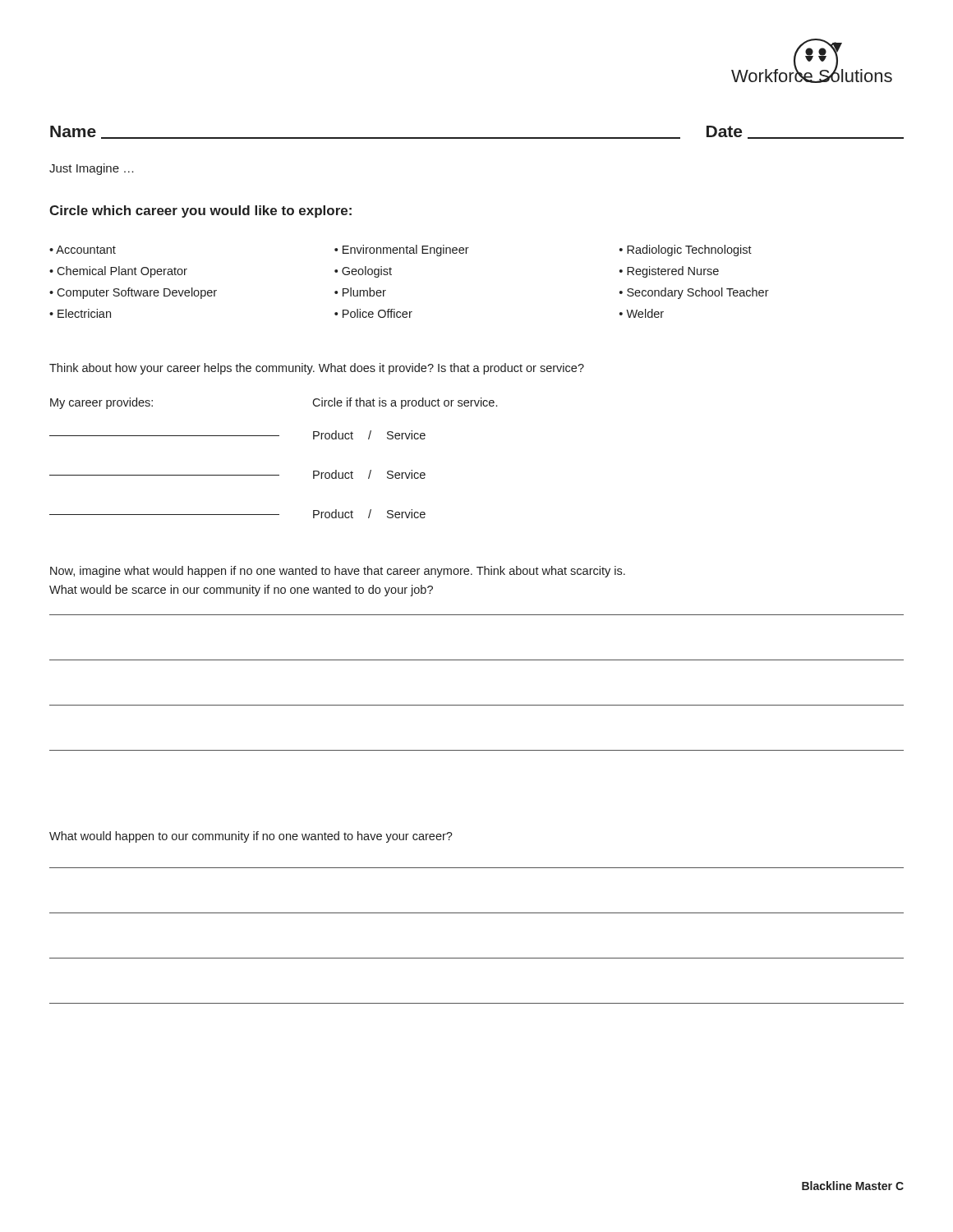Navigate to the text starting "• Secondary School"
The width and height of the screenshot is (953, 1232).
click(x=694, y=292)
